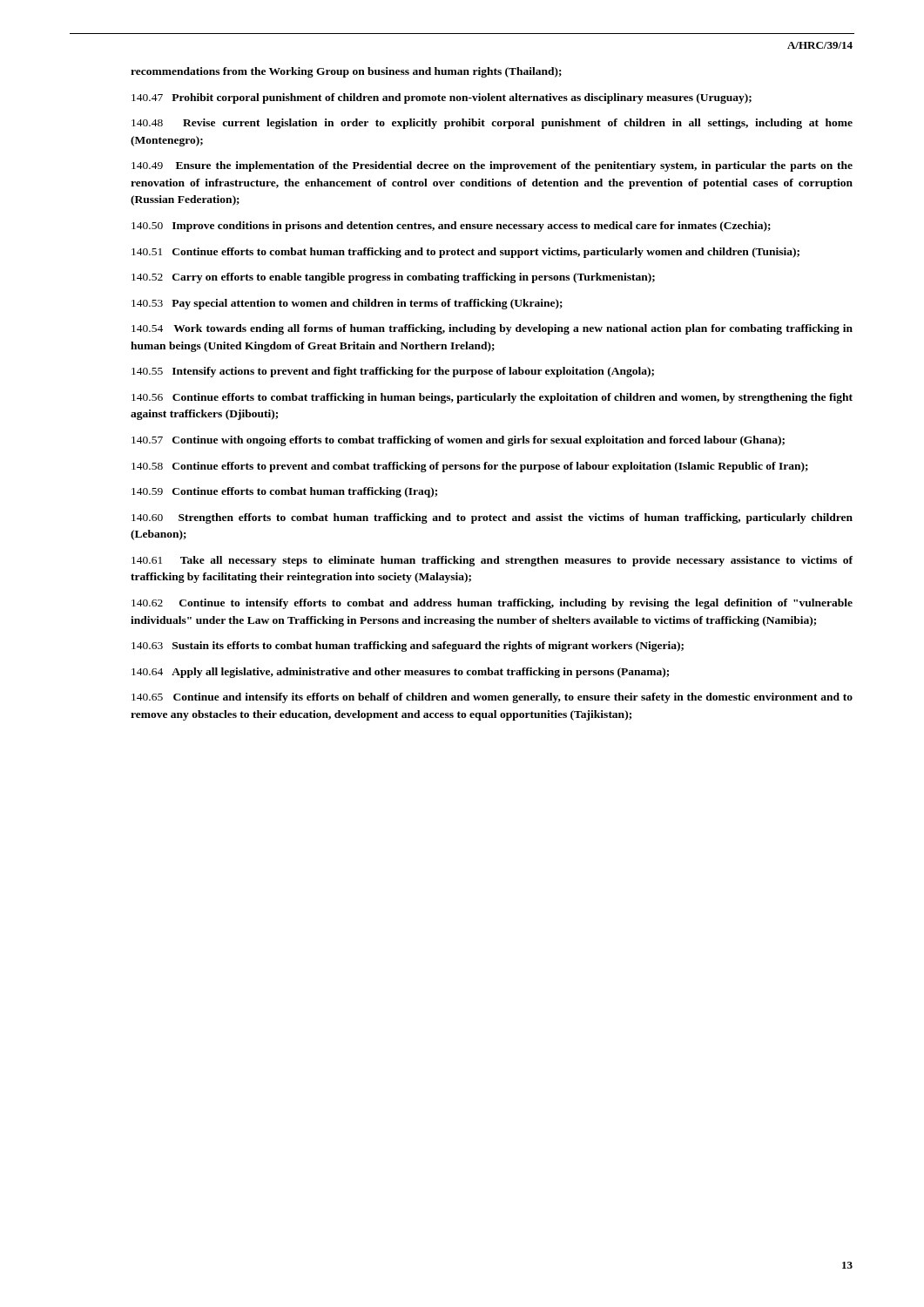This screenshot has width=924, height=1307.
Task: Find the list item with the text "140.59 Continue efforts to"
Action: click(x=284, y=491)
